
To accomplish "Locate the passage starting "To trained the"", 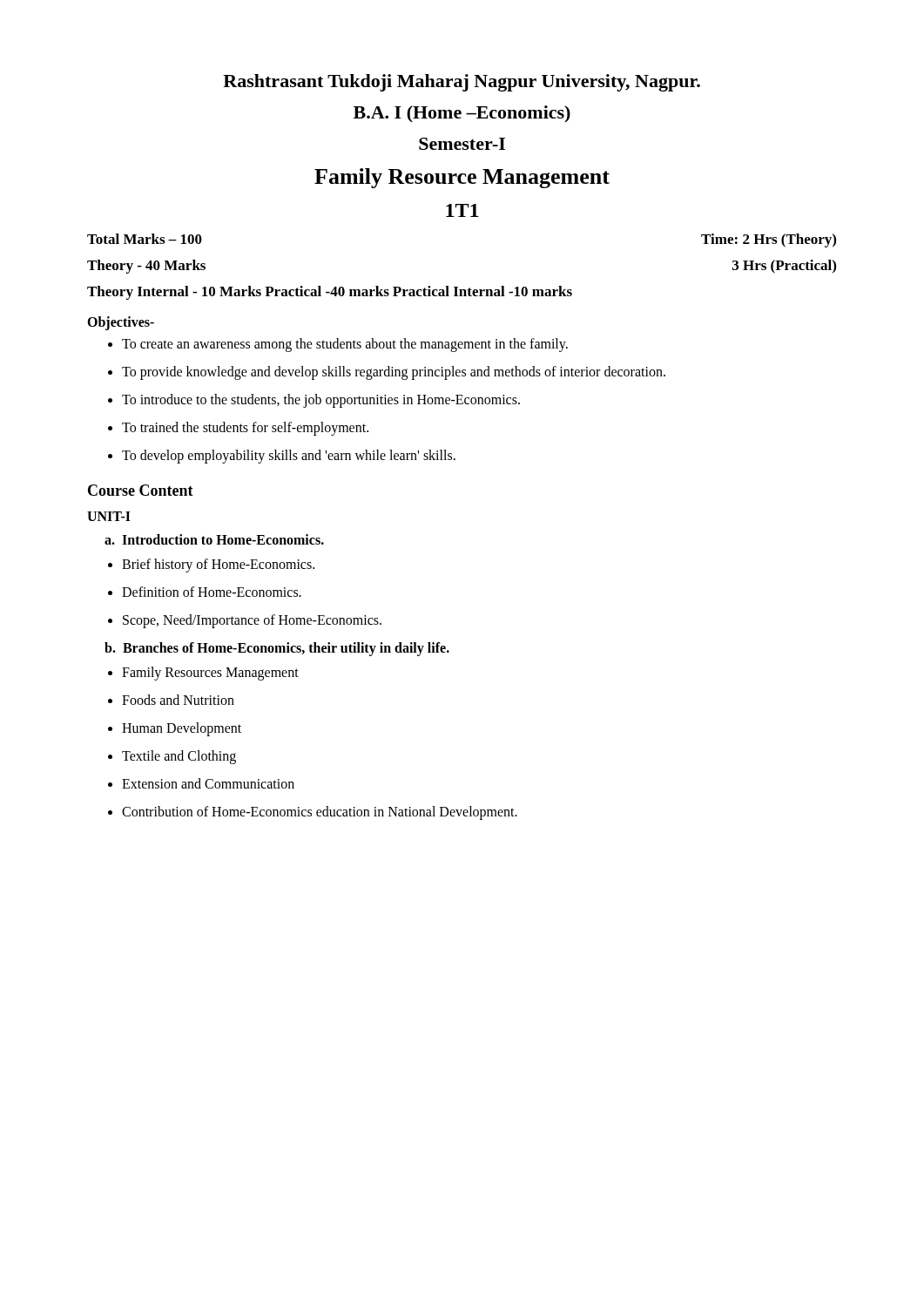I will tap(245, 429).
